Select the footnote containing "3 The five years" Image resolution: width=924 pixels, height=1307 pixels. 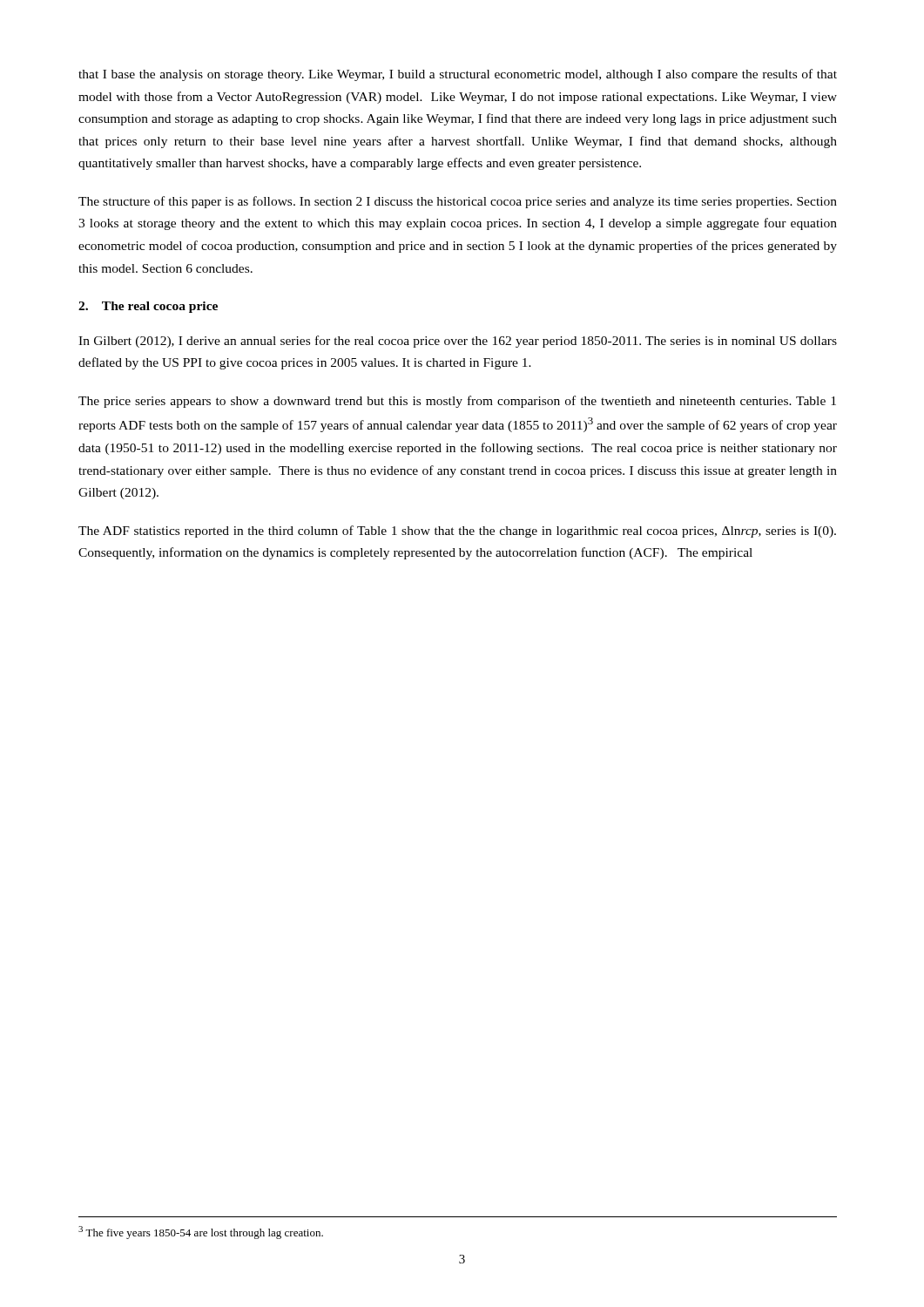coord(201,1231)
